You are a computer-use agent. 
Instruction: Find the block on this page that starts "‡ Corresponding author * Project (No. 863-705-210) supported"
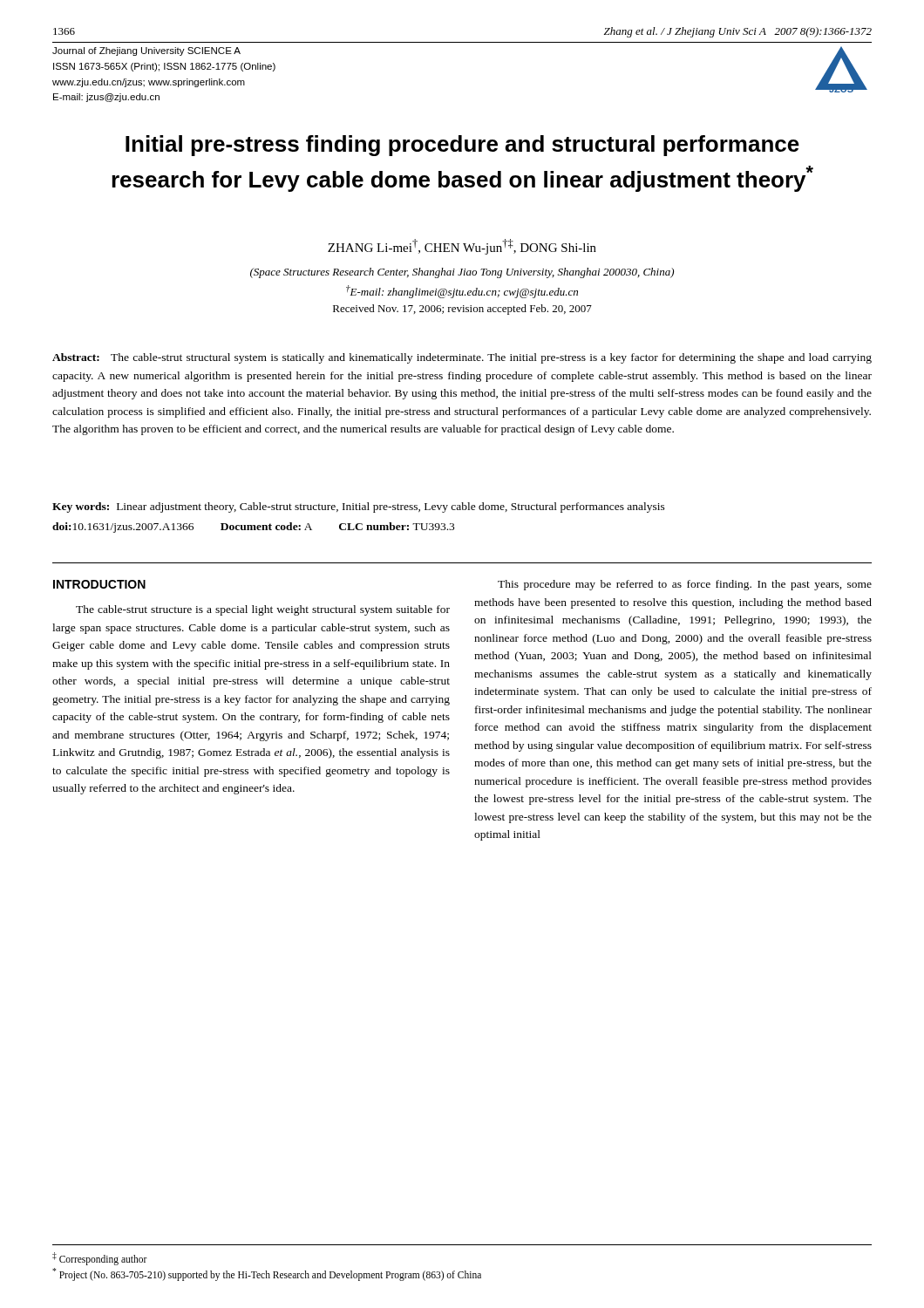462,1265
